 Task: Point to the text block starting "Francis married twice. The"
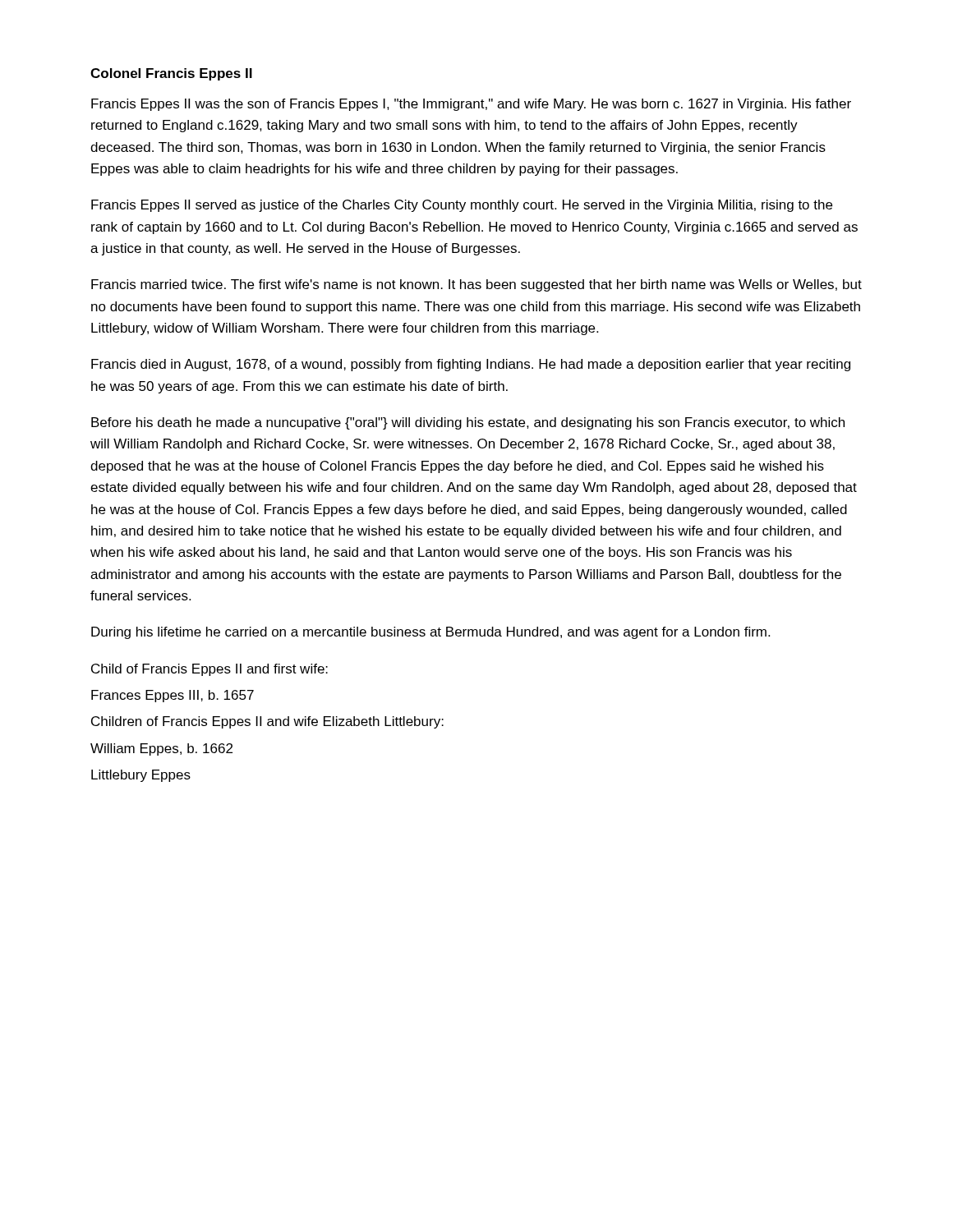coord(476,307)
